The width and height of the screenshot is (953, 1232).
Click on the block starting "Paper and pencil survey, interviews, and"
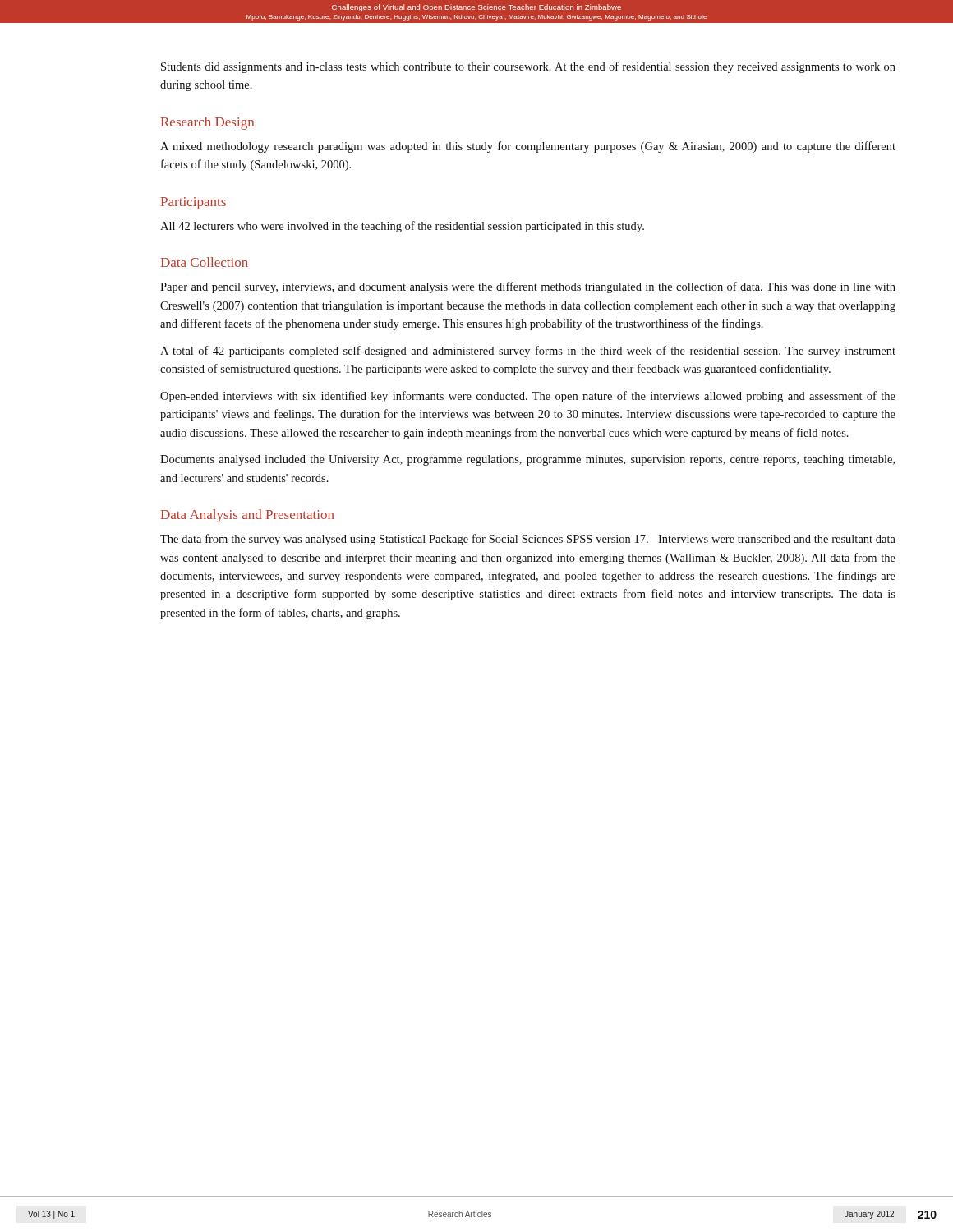click(x=528, y=305)
